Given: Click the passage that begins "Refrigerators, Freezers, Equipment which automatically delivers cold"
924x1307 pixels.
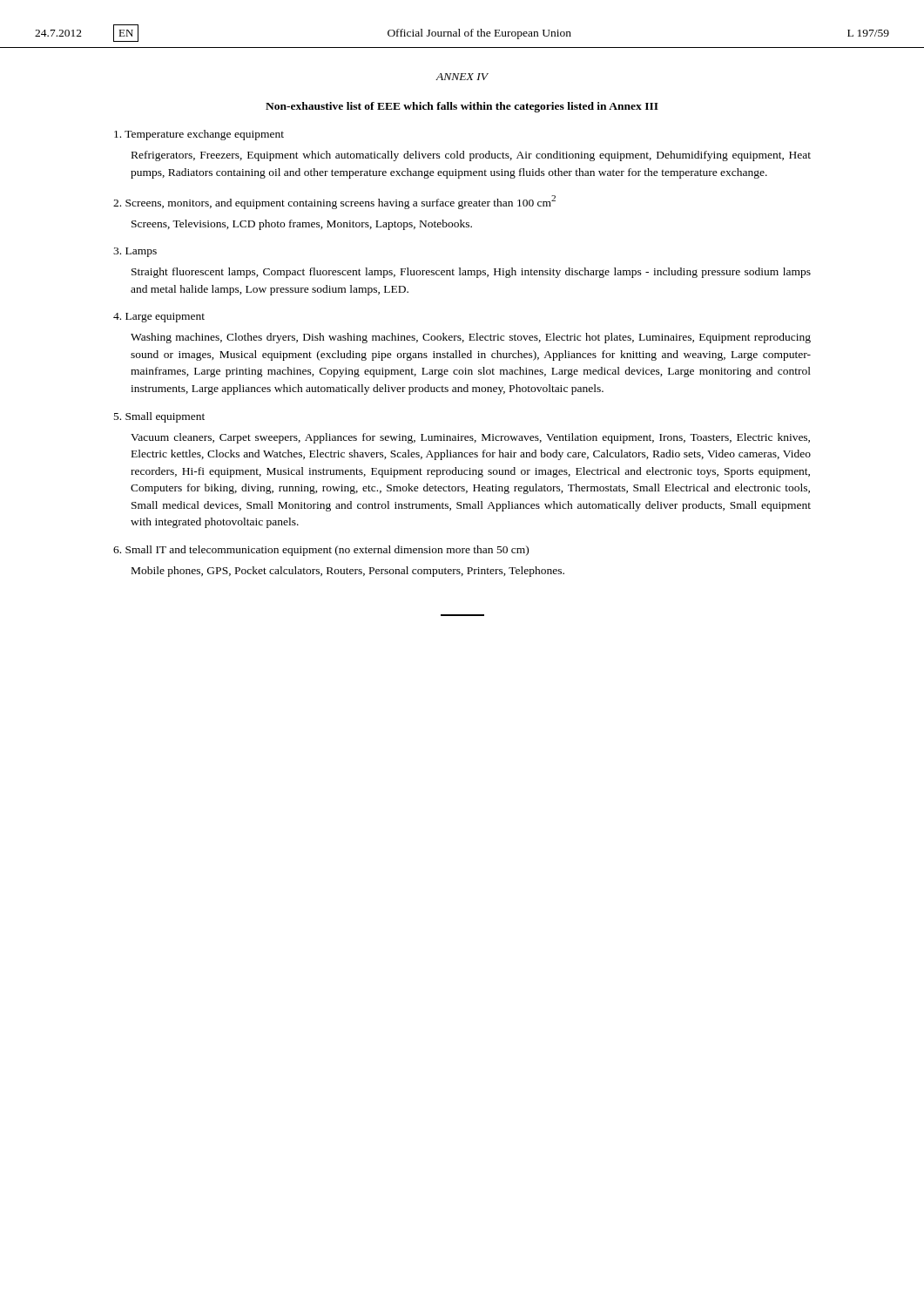Looking at the screenshot, I should coord(471,163).
